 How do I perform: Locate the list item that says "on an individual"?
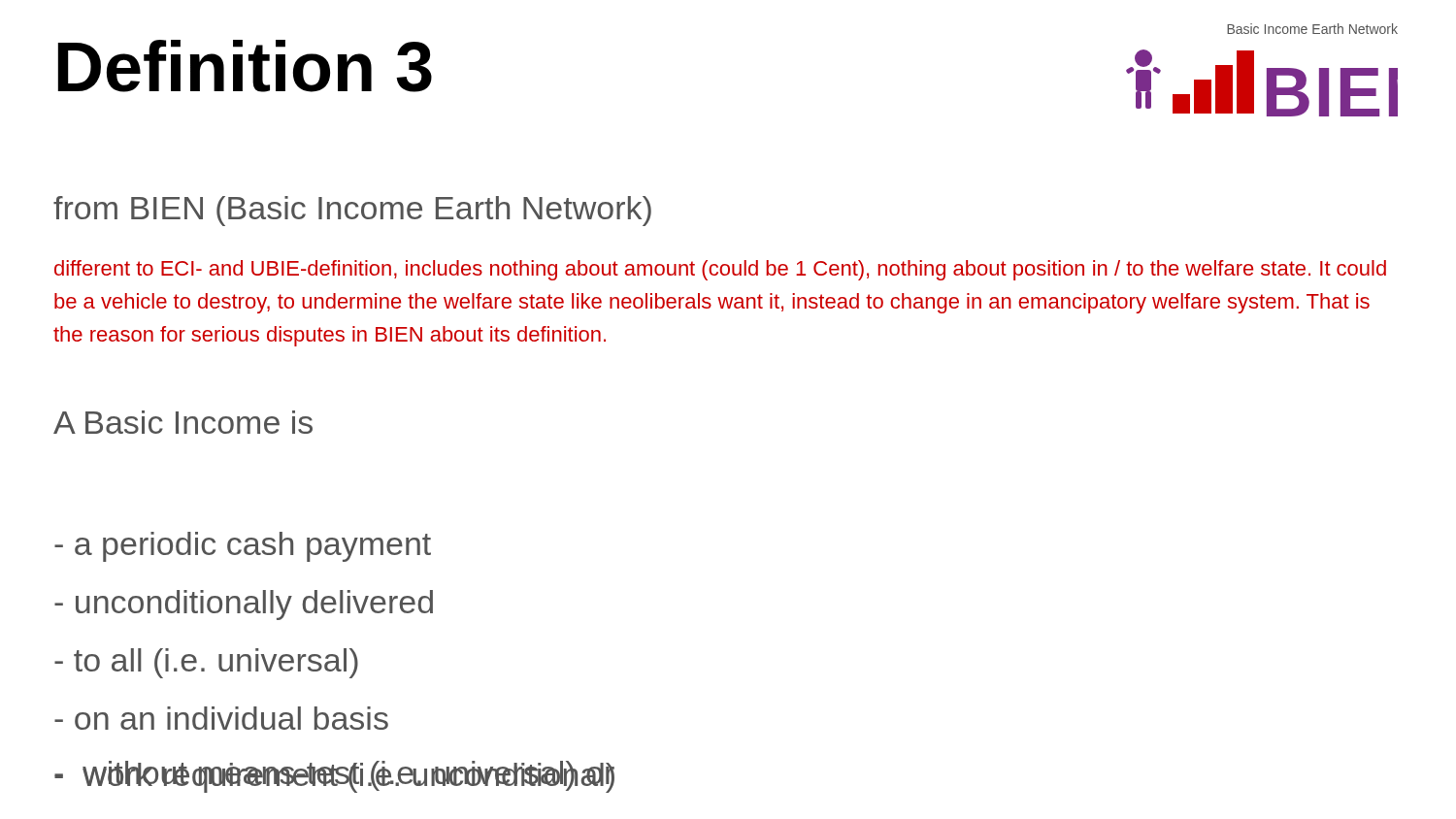(x=221, y=718)
